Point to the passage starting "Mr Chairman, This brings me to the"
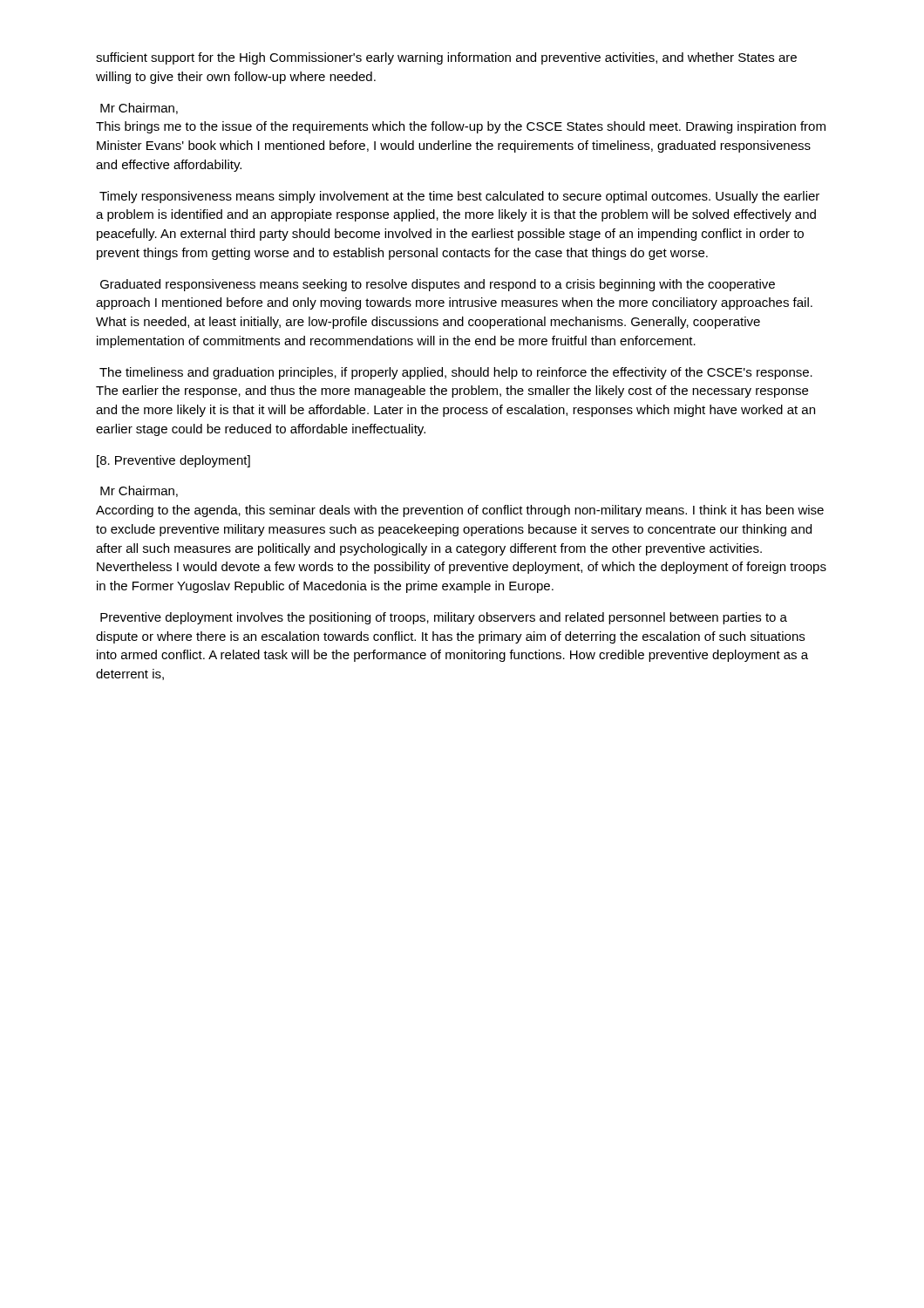Screen dimensions: 1308x924 (461, 136)
